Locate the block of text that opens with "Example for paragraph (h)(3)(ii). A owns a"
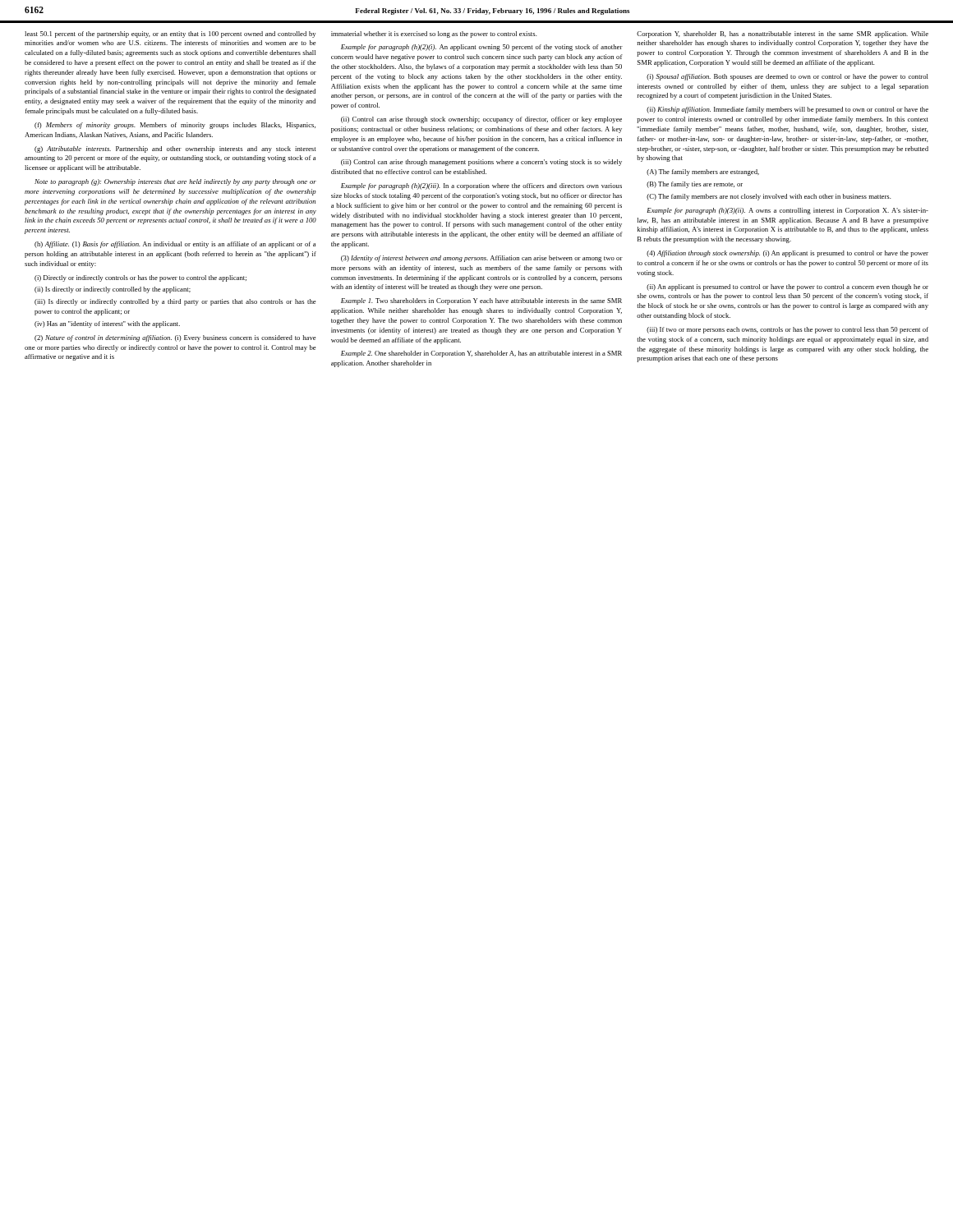This screenshot has width=953, height=1232. tap(783, 225)
